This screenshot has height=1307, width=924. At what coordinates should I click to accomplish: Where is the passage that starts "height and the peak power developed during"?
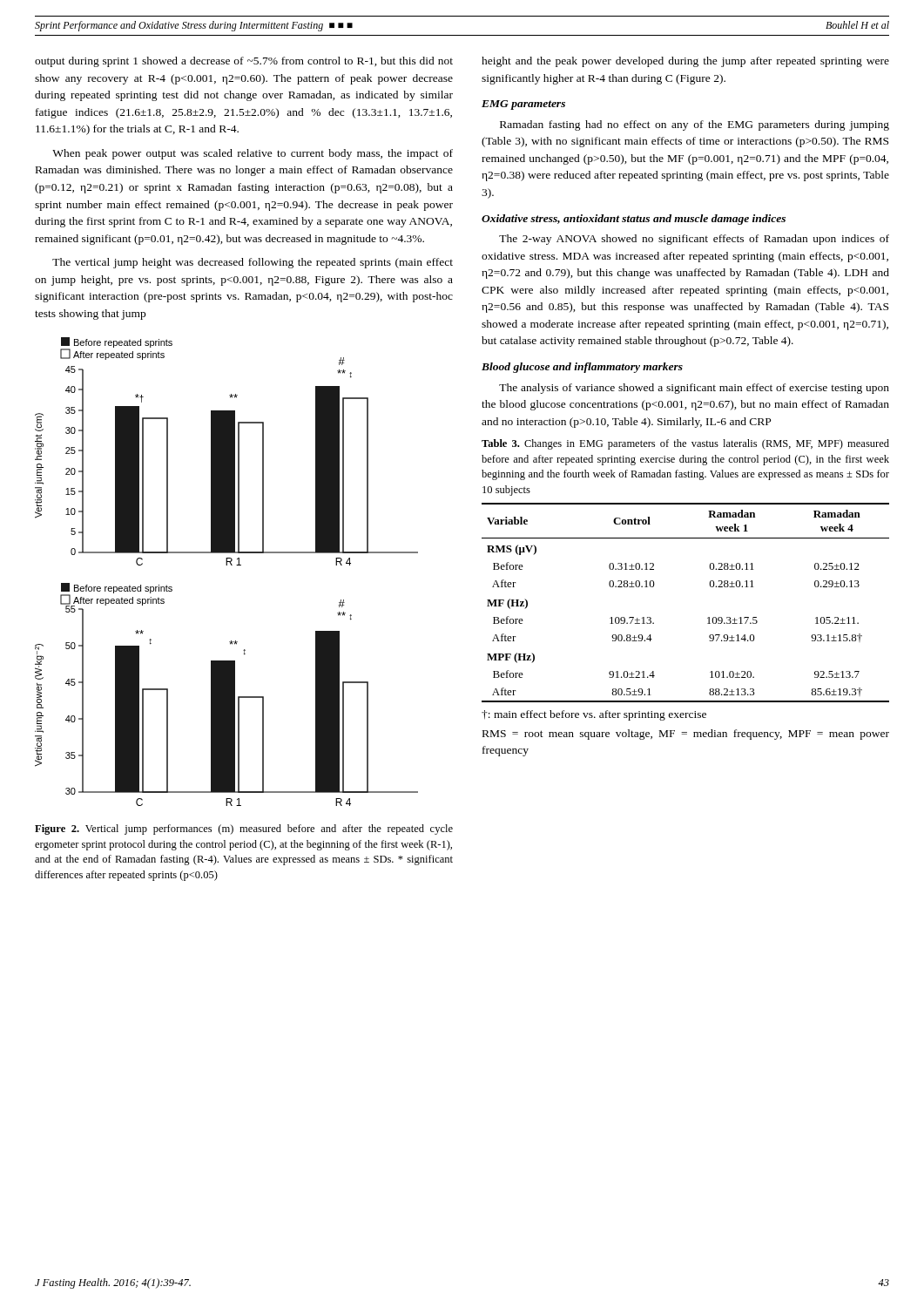click(685, 69)
